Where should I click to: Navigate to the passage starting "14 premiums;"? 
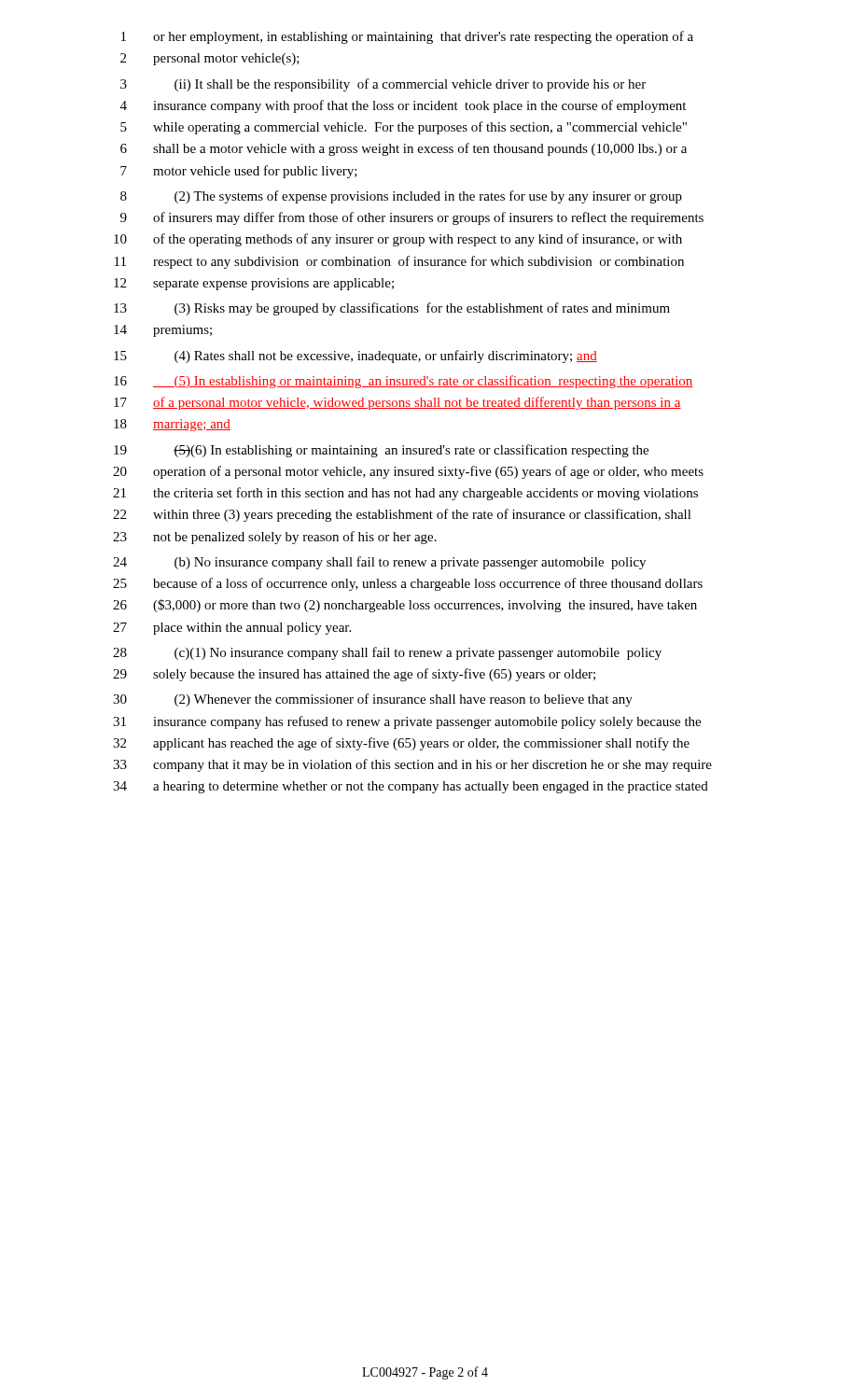pyautogui.click(x=163, y=331)
